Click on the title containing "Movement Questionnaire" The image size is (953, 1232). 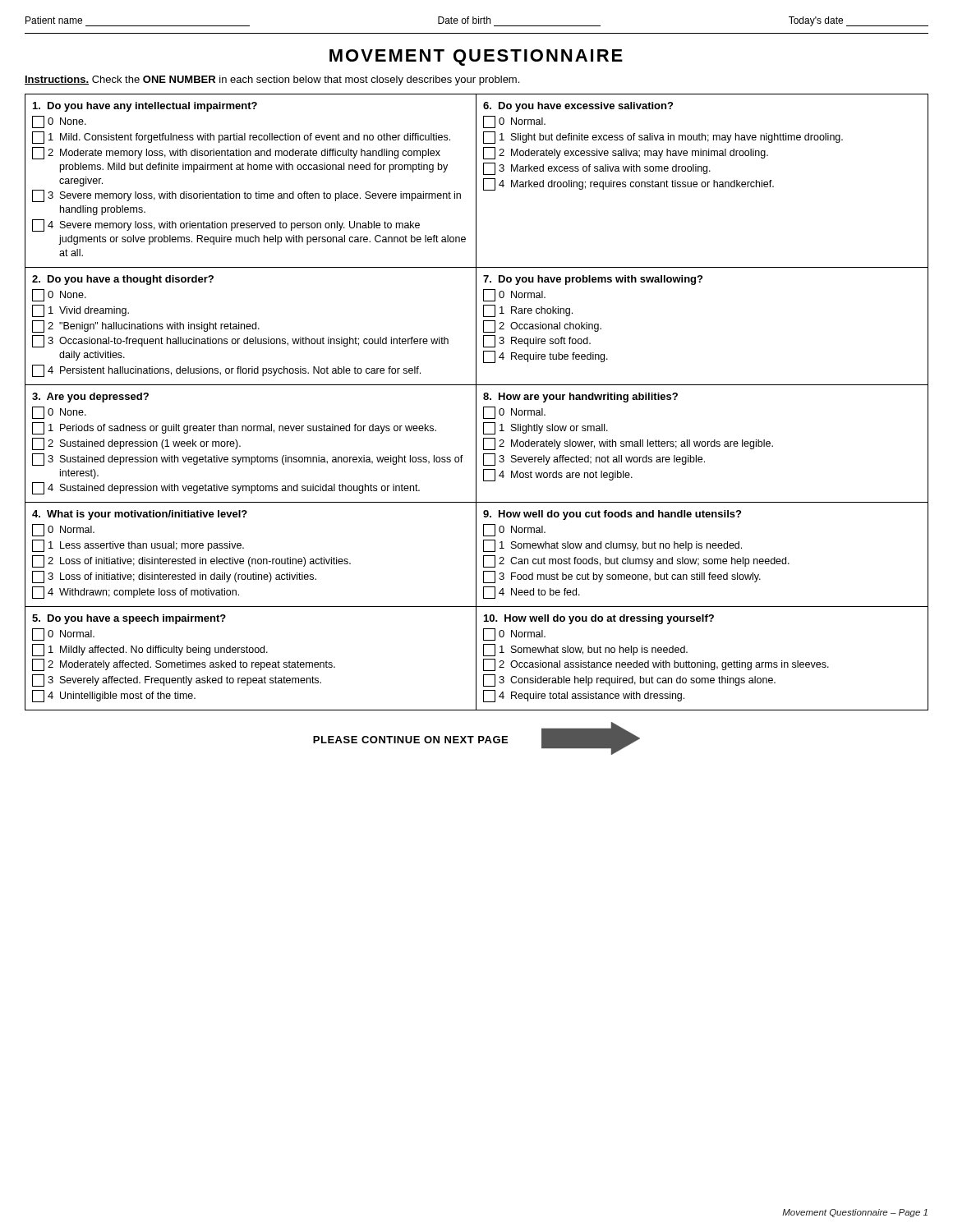coord(476,55)
